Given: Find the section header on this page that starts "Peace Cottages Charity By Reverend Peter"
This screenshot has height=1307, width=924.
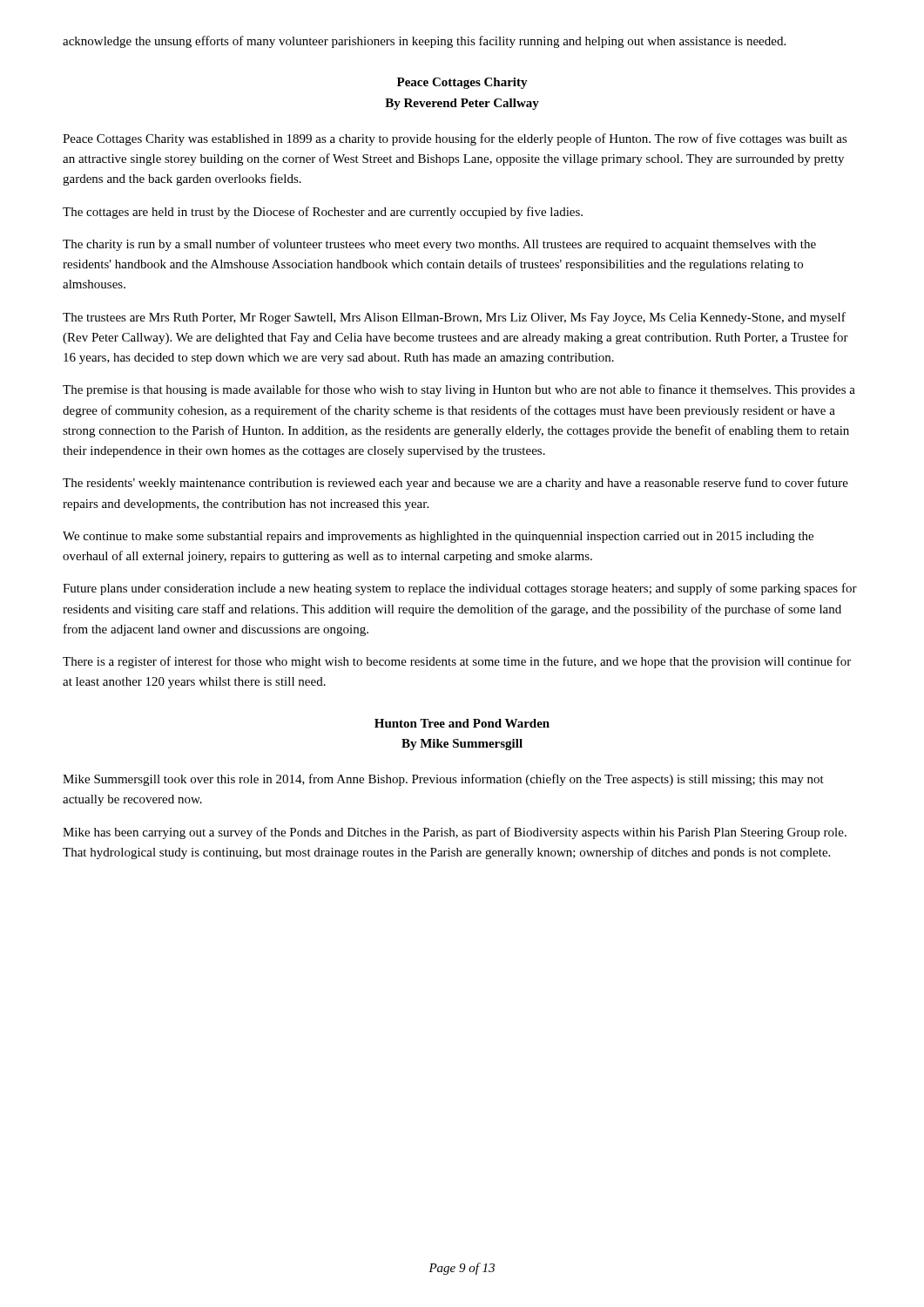Looking at the screenshot, I should pyautogui.click(x=462, y=92).
